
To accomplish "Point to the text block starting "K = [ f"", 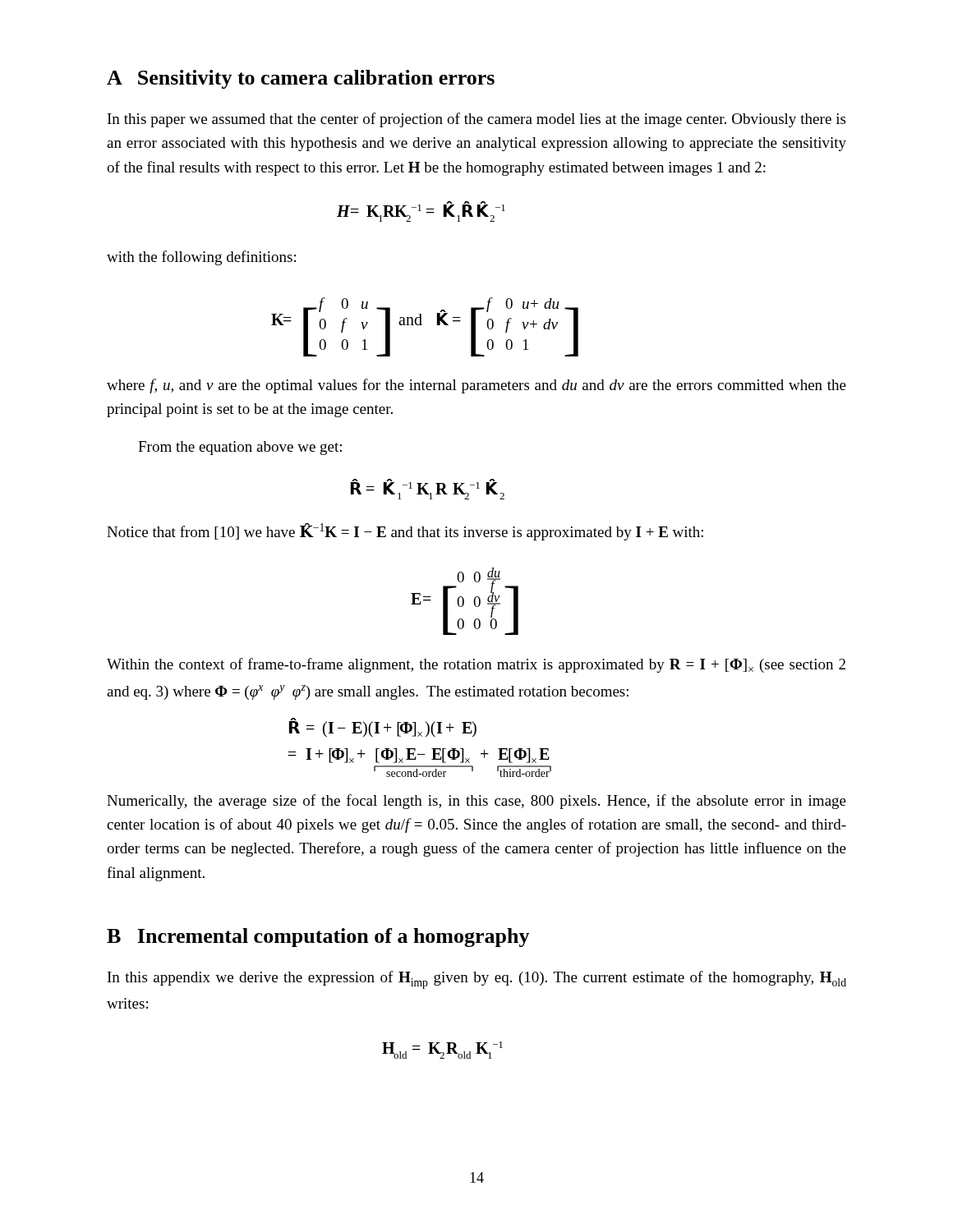I will pos(476,321).
